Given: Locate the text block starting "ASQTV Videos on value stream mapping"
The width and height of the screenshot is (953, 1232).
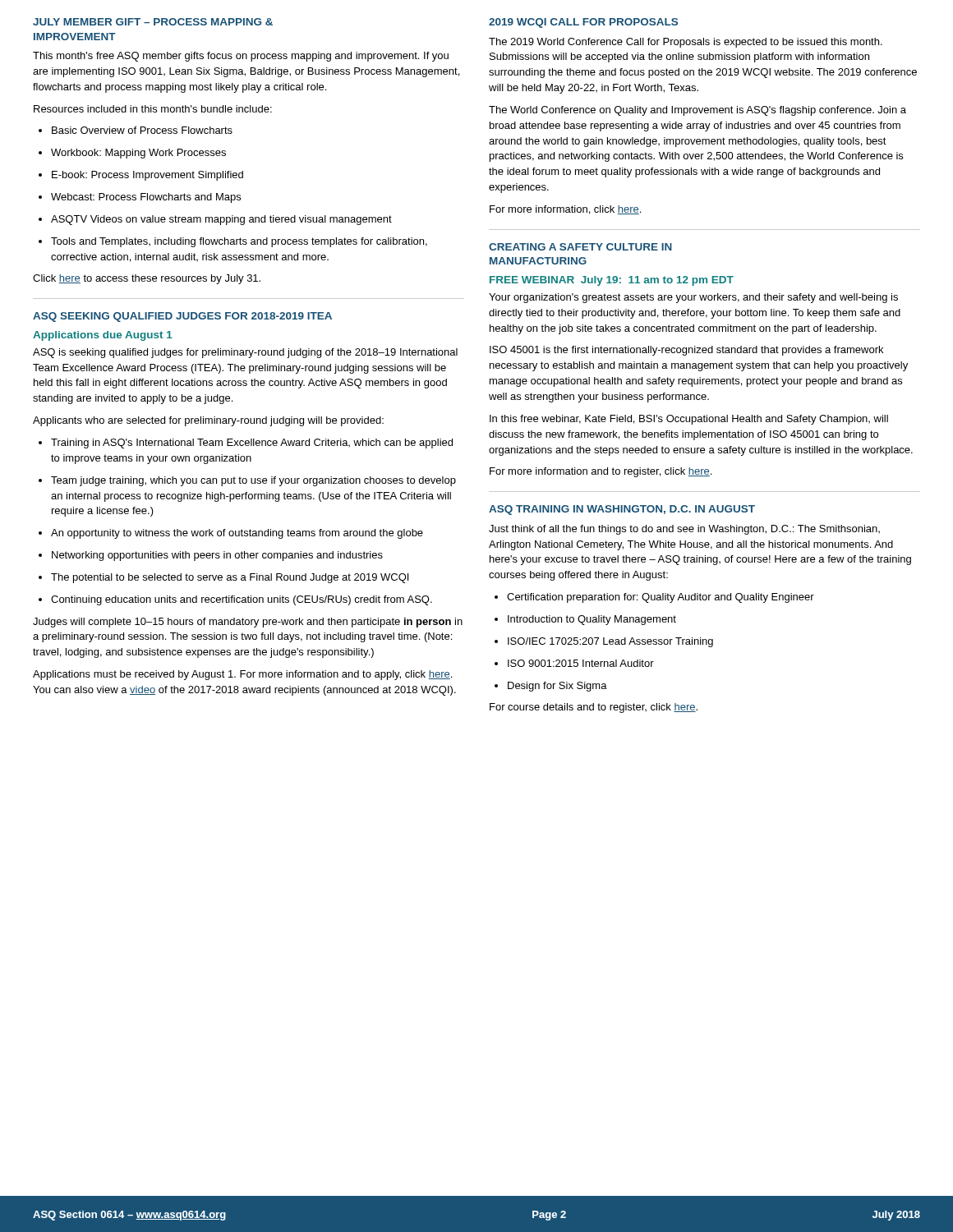Looking at the screenshot, I should [249, 220].
